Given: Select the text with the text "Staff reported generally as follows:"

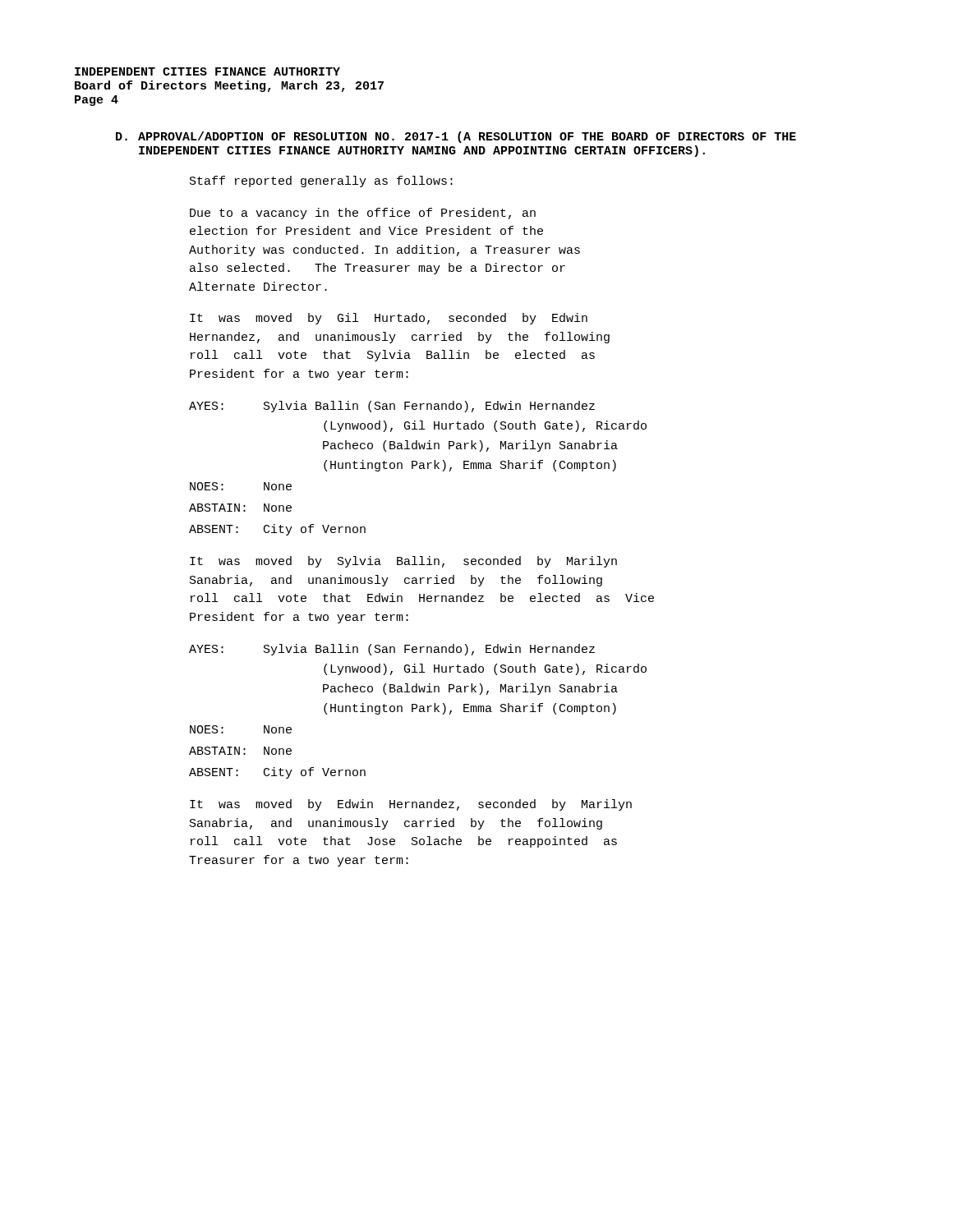Looking at the screenshot, I should (322, 182).
